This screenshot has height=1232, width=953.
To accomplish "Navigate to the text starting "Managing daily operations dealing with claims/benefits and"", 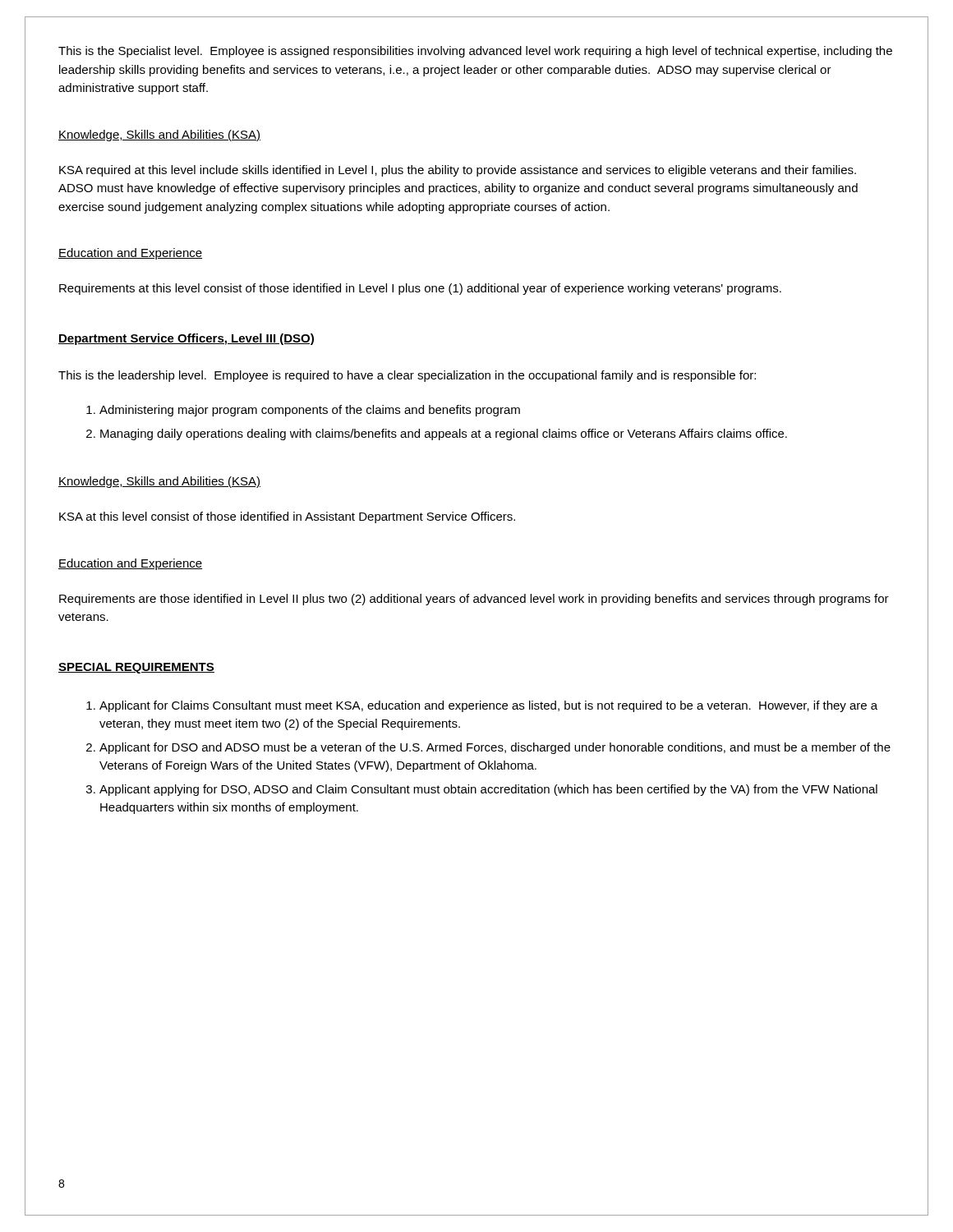I will tap(444, 433).
